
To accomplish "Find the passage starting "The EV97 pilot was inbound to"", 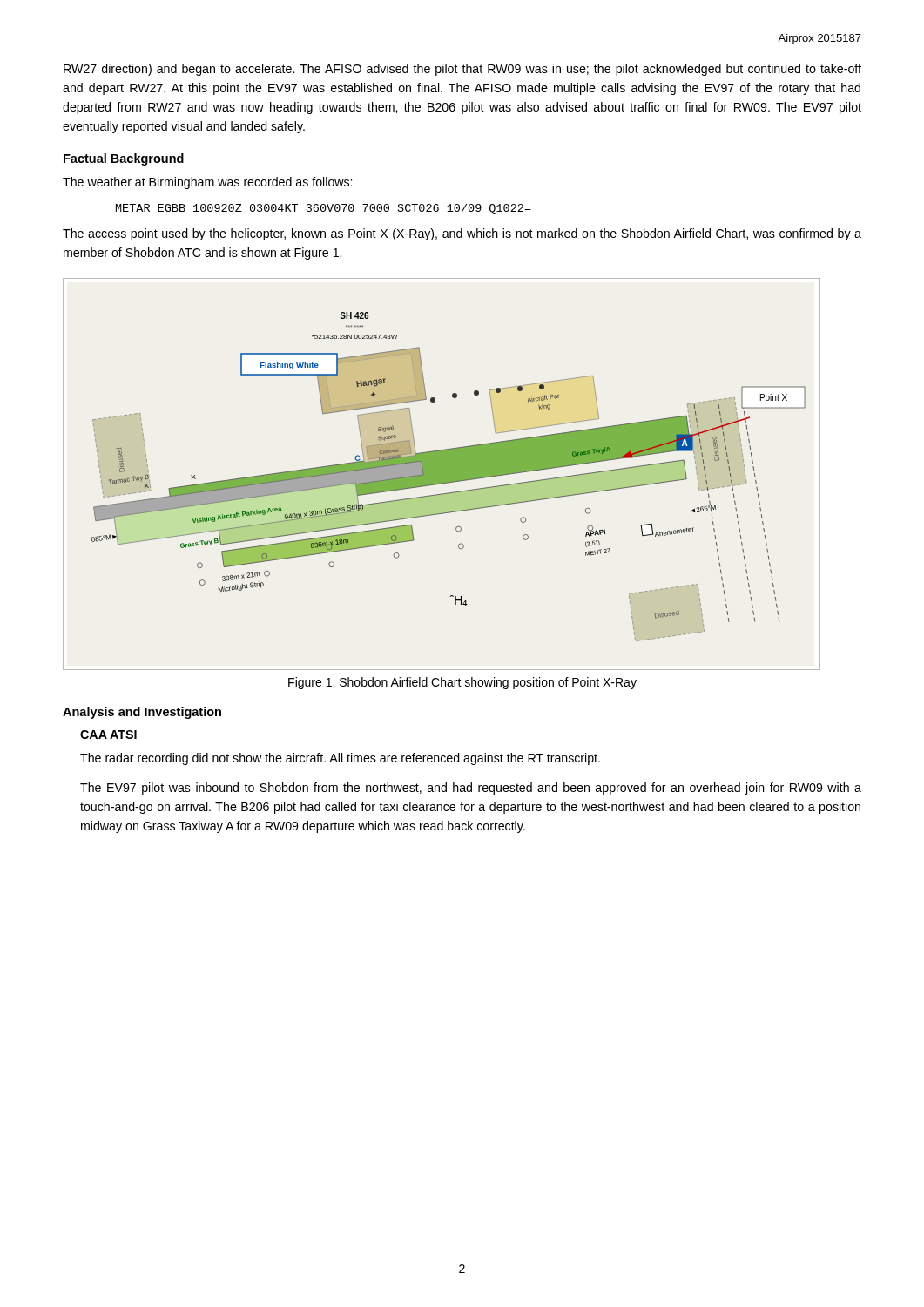I will pos(471,807).
